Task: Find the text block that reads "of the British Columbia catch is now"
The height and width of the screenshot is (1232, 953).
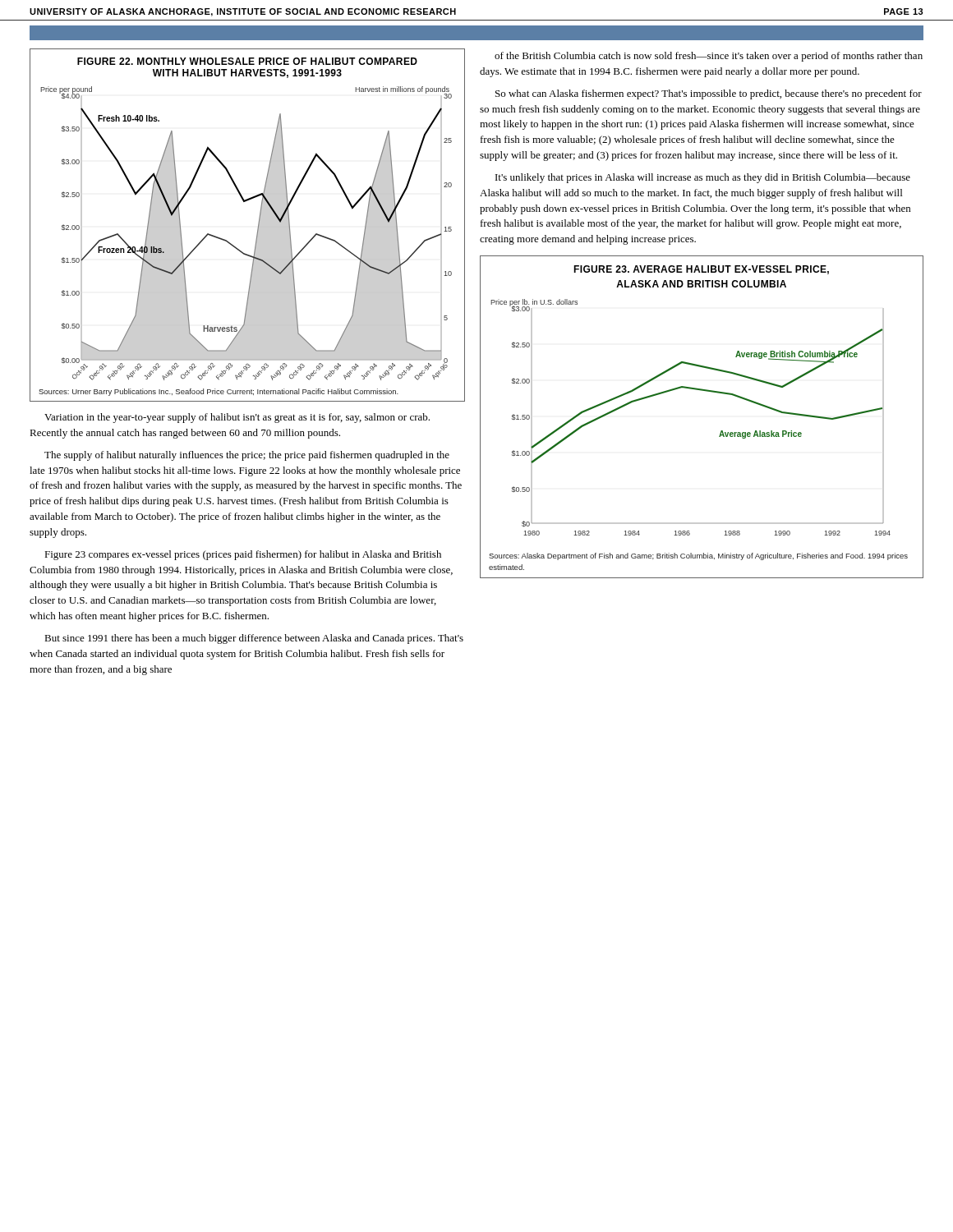Action: click(x=701, y=63)
